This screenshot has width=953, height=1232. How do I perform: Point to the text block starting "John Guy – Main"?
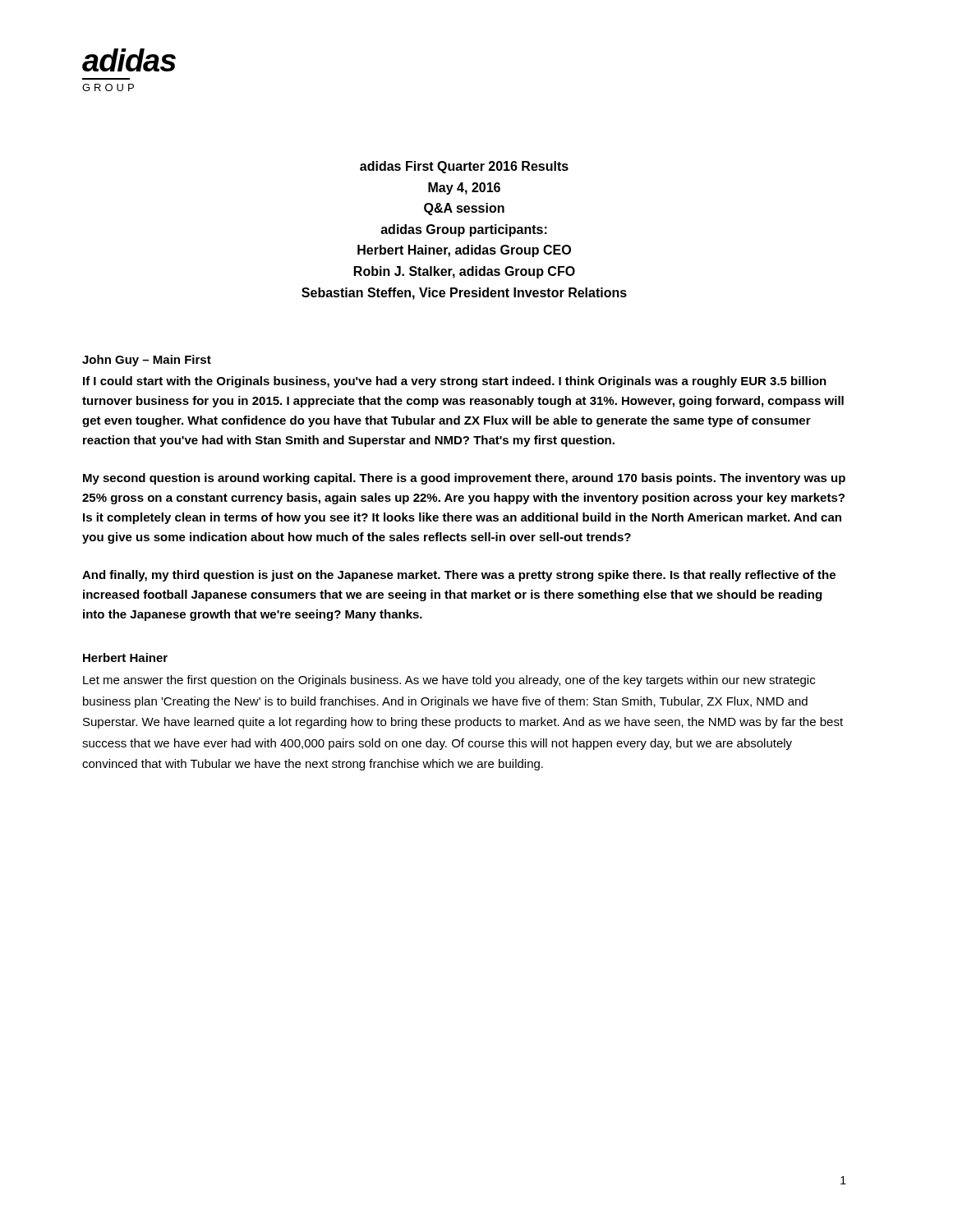click(x=147, y=359)
